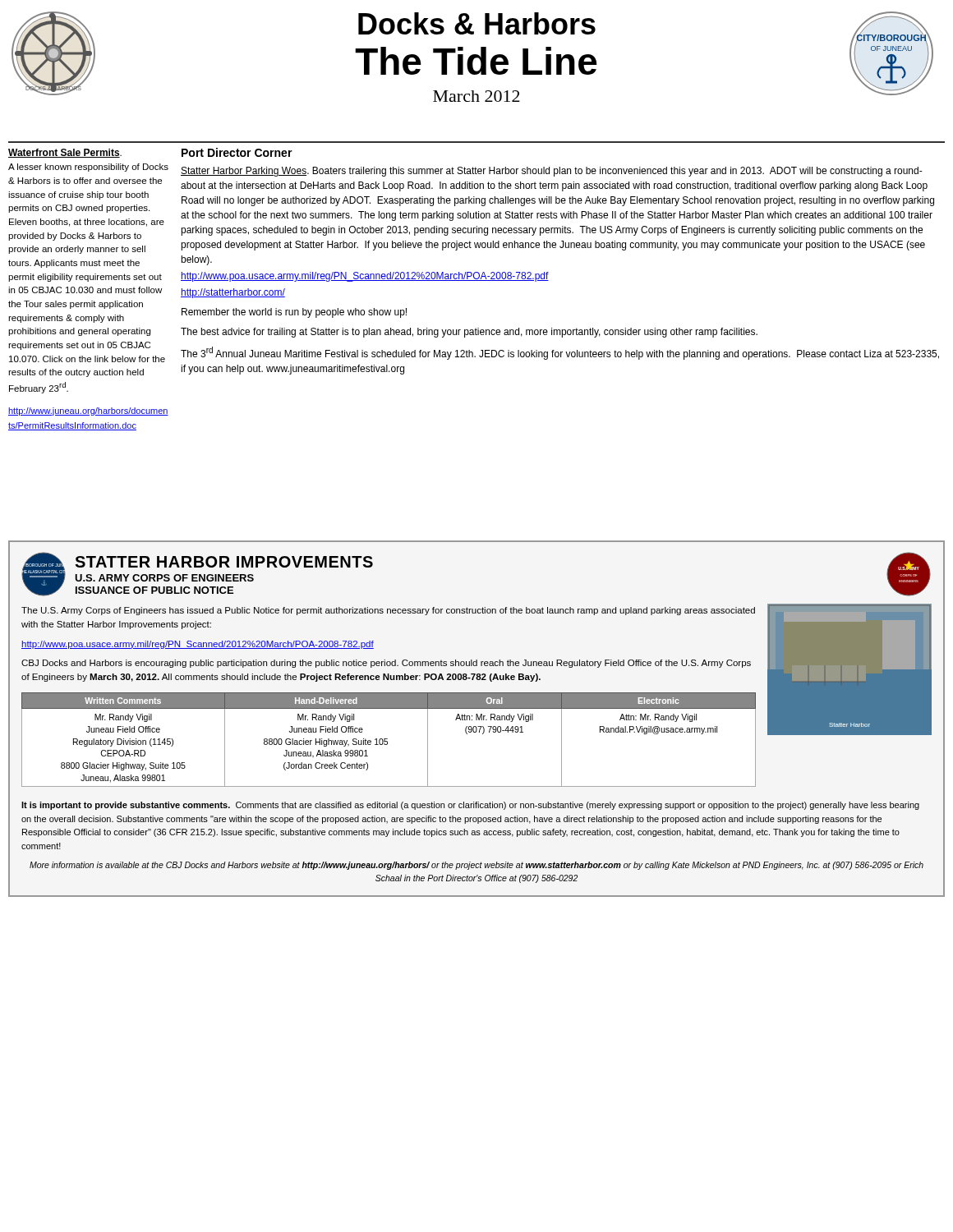Locate the infographic
Viewport: 953px width, 1232px height.
point(476,719)
